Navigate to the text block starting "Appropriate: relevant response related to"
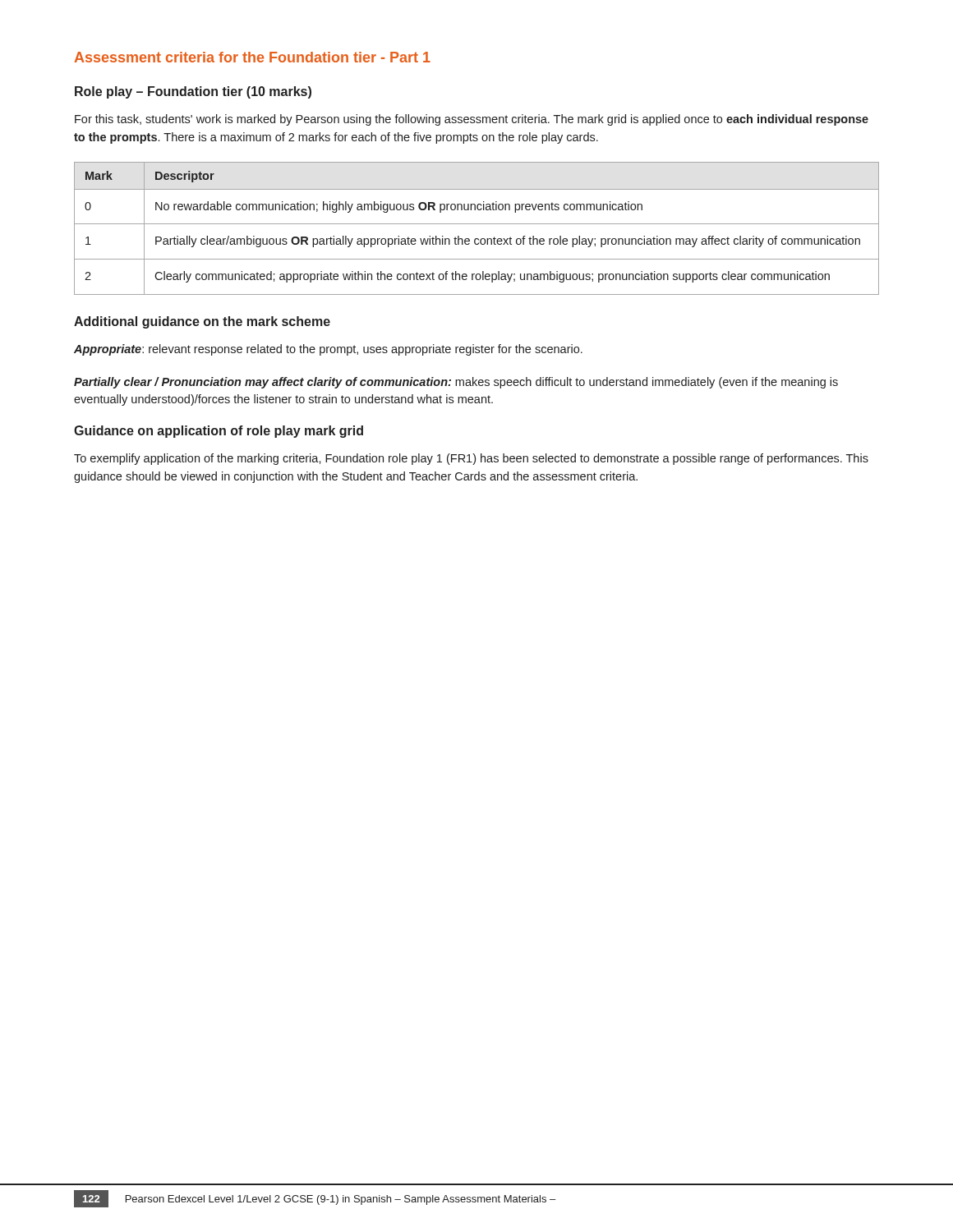 [x=329, y=349]
